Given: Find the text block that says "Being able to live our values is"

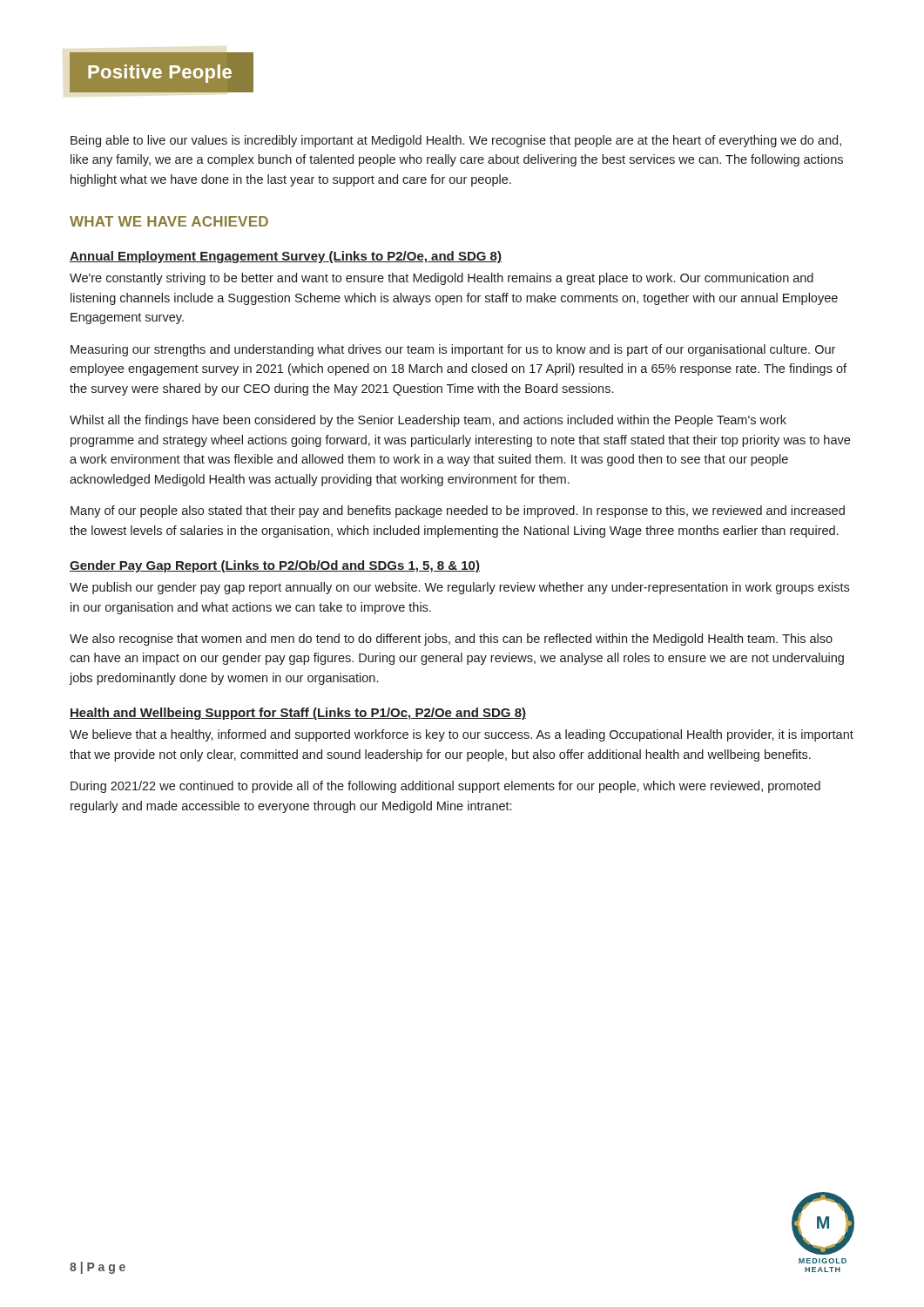Looking at the screenshot, I should (x=457, y=160).
